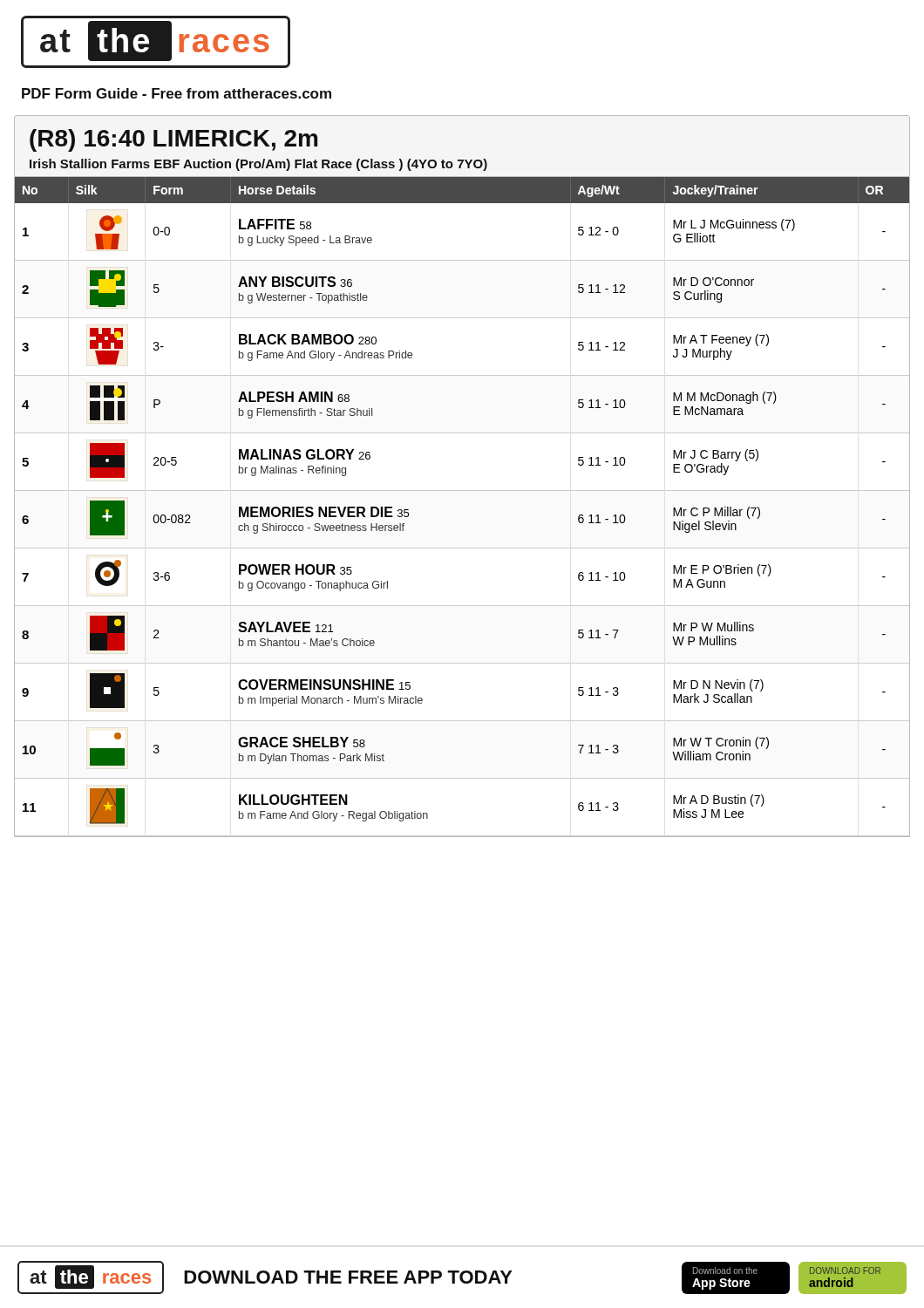Locate the logo
The image size is (924, 1308).
[156, 42]
